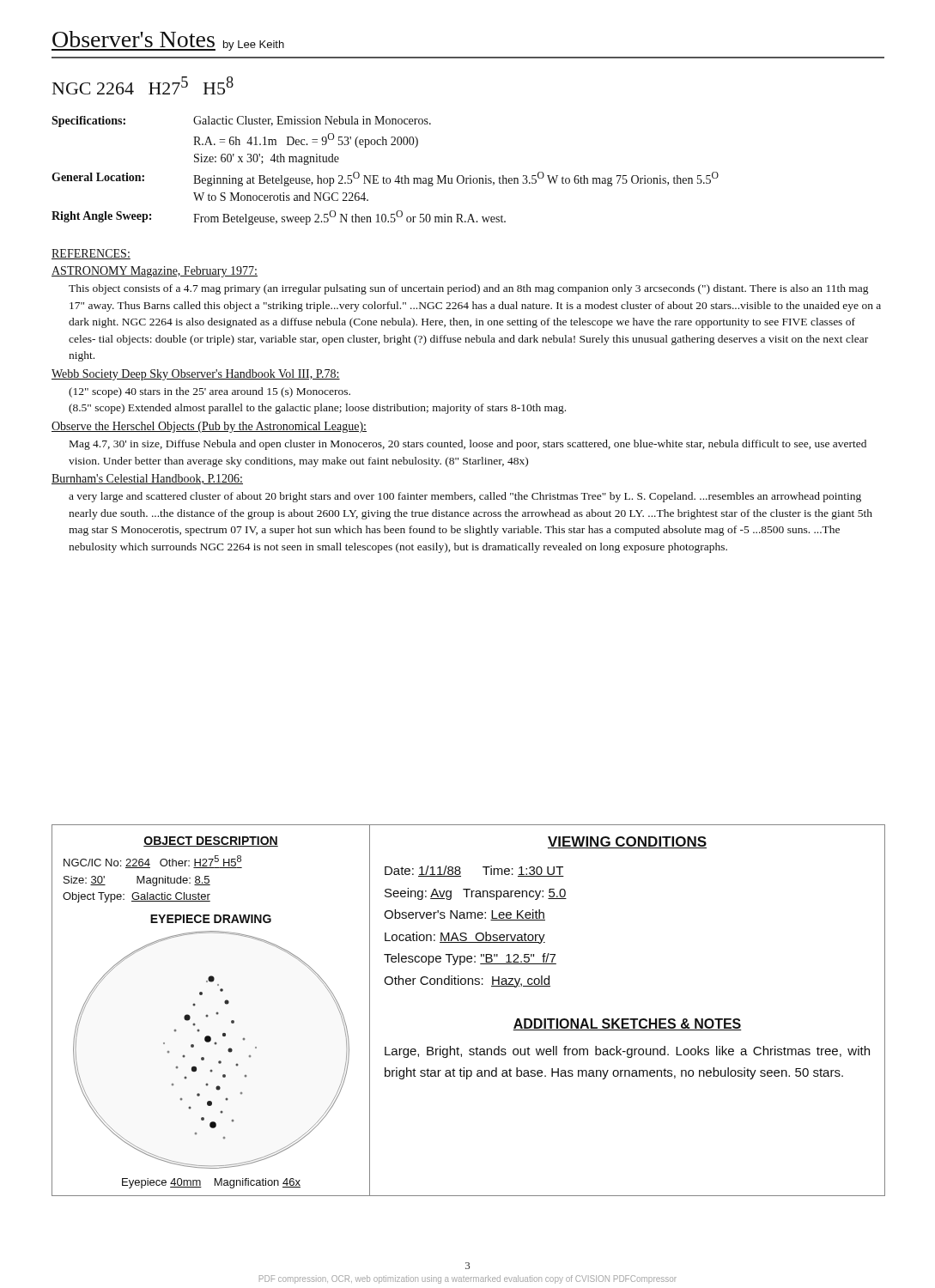Select the region starting "NGC 2264 H275 H58"
This screenshot has width=935, height=1288.
[143, 86]
